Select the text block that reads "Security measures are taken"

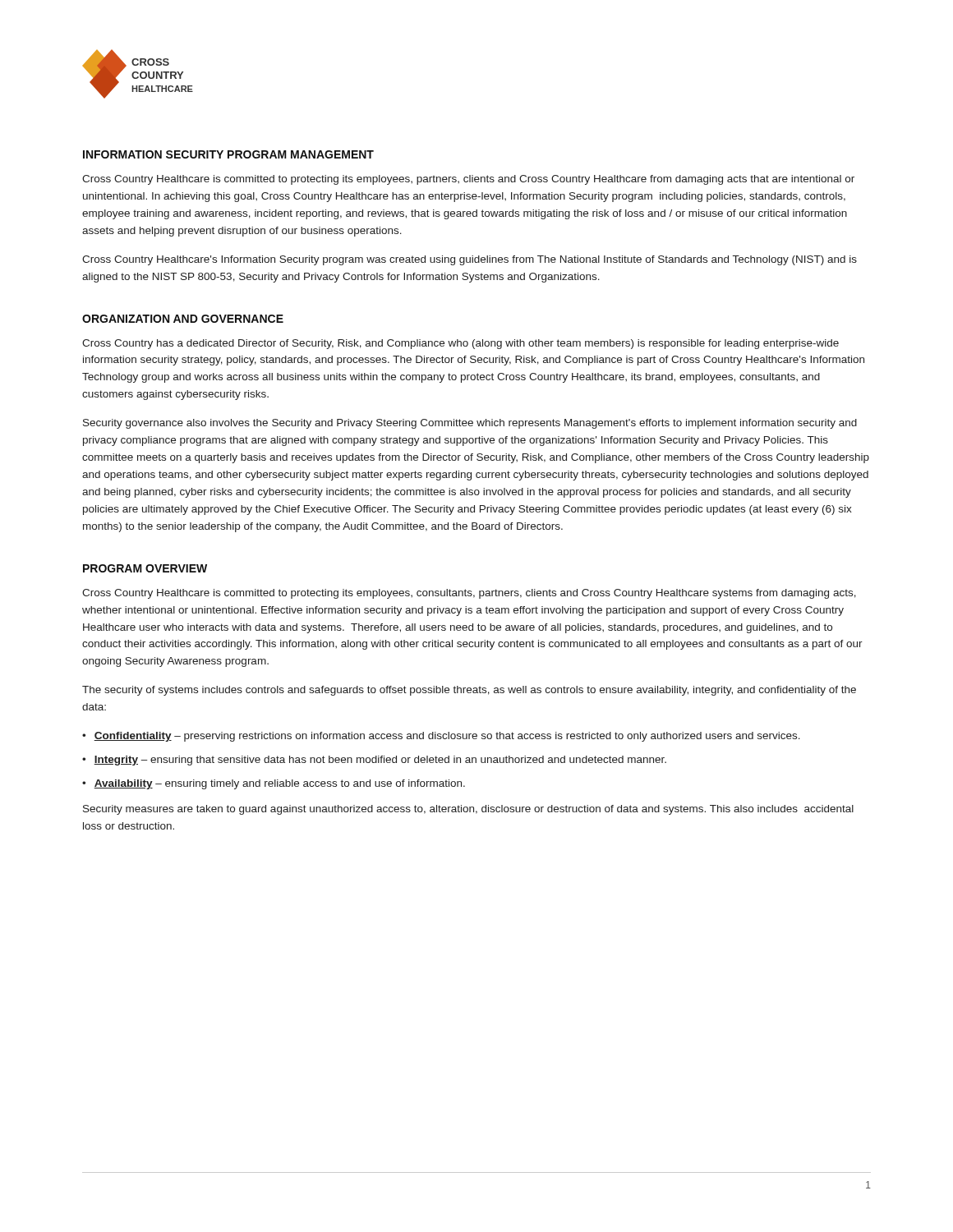click(x=468, y=817)
